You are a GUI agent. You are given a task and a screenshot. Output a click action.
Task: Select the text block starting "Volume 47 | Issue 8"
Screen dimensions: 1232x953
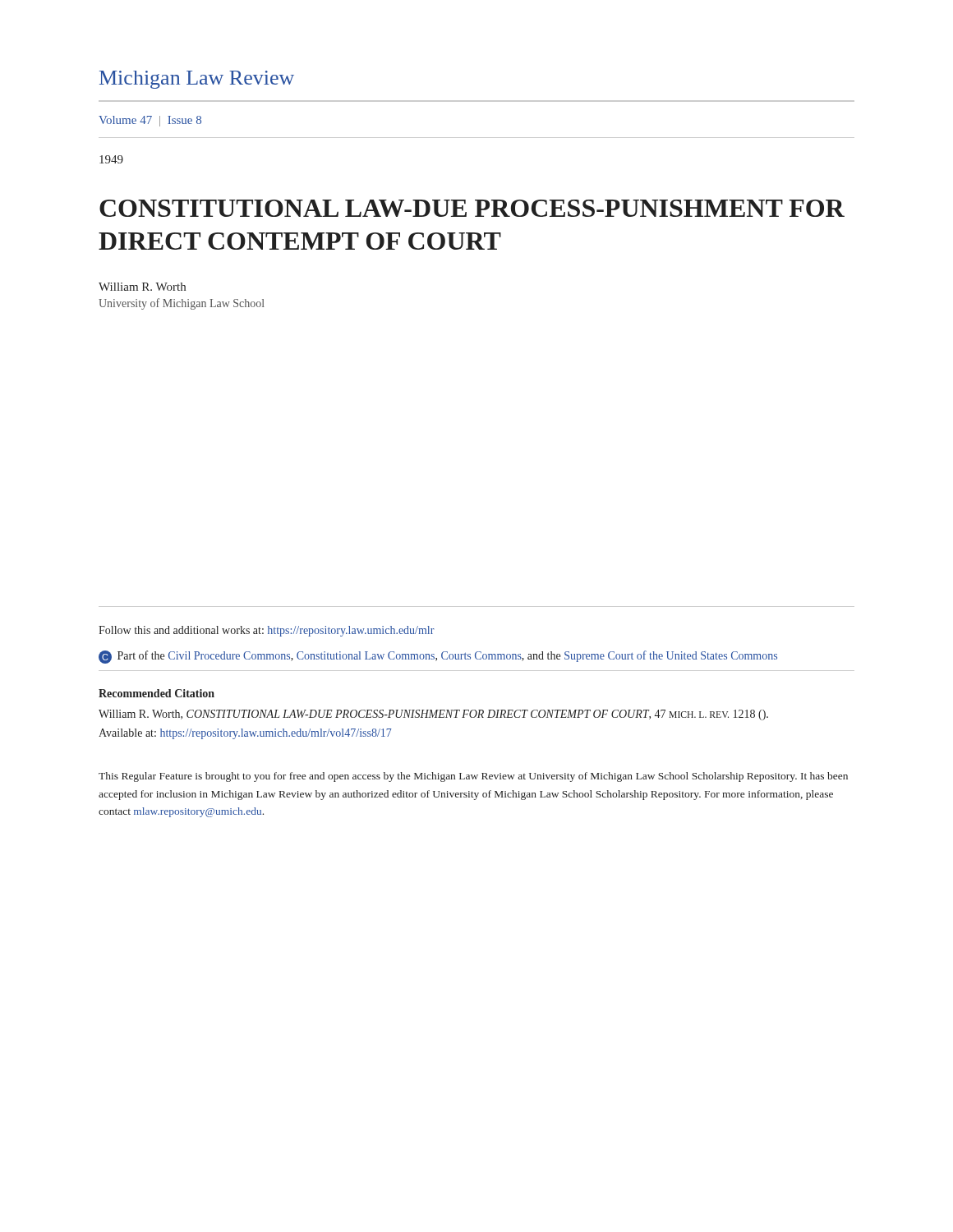click(476, 126)
